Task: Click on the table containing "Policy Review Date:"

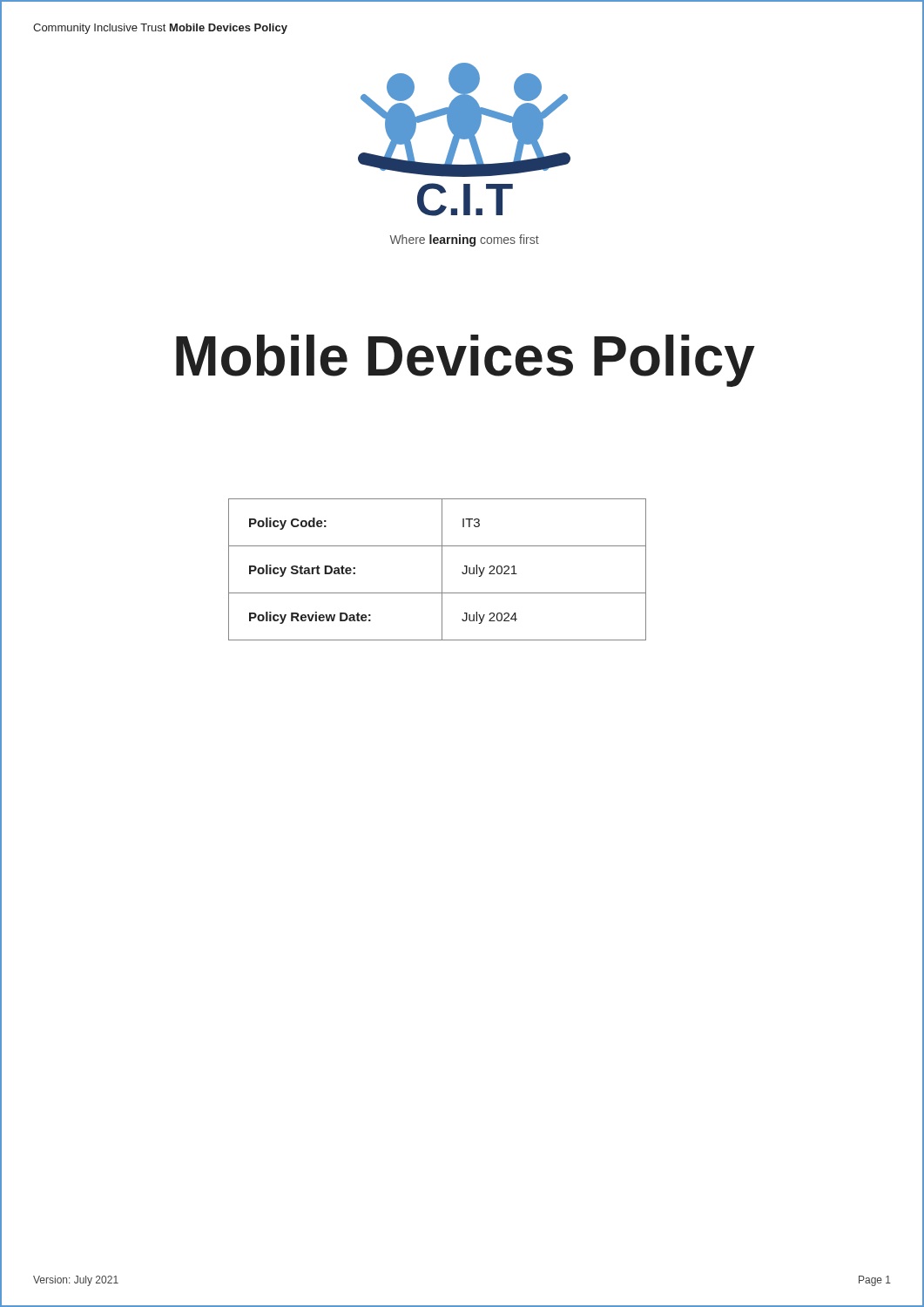Action: (x=437, y=569)
